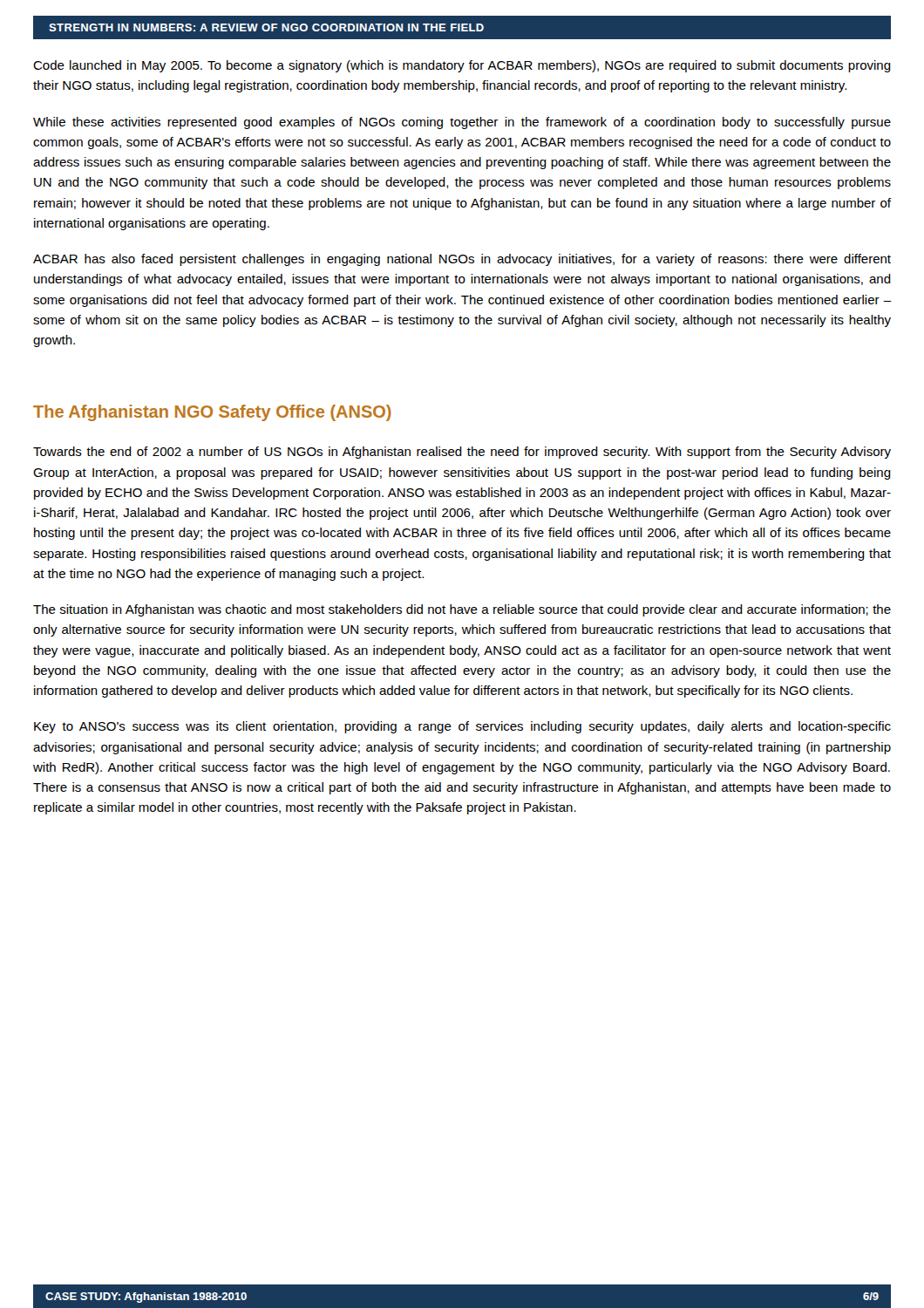Locate the passage starting "ACBAR has also faced persistent challenges"
Viewport: 924px width, 1308px height.
tap(462, 299)
